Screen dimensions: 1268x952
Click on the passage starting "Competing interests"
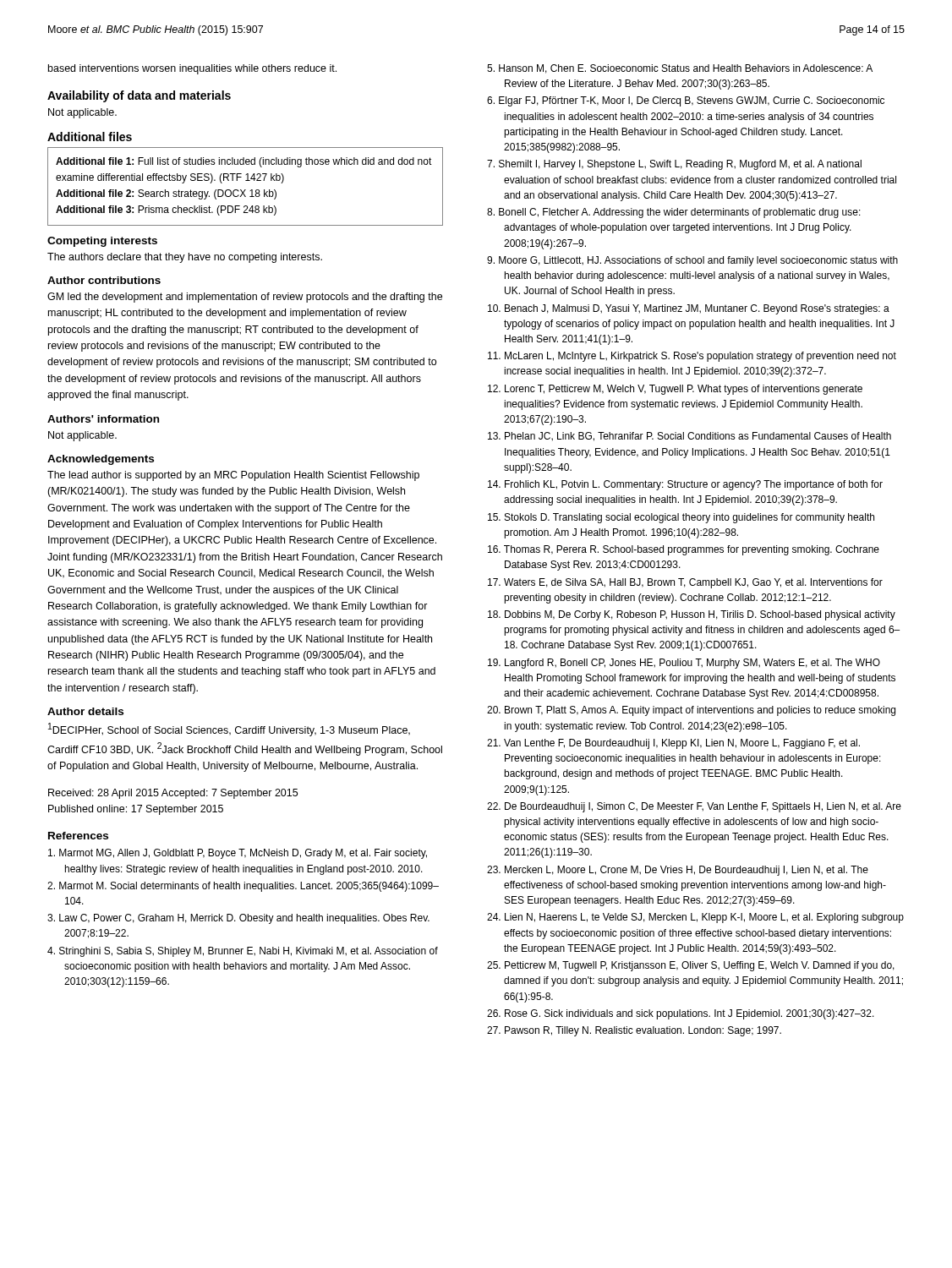103,240
